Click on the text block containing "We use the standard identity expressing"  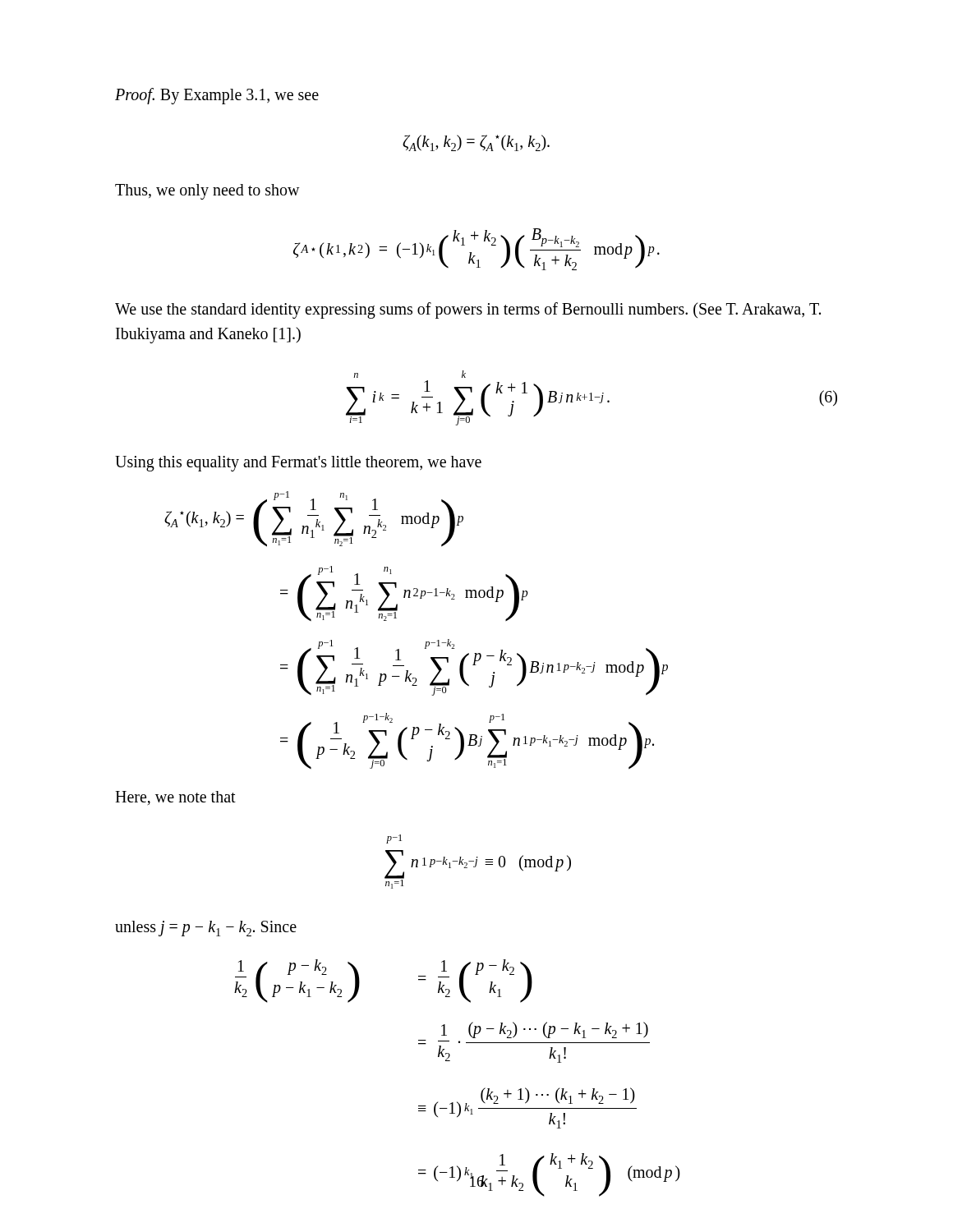pos(476,321)
